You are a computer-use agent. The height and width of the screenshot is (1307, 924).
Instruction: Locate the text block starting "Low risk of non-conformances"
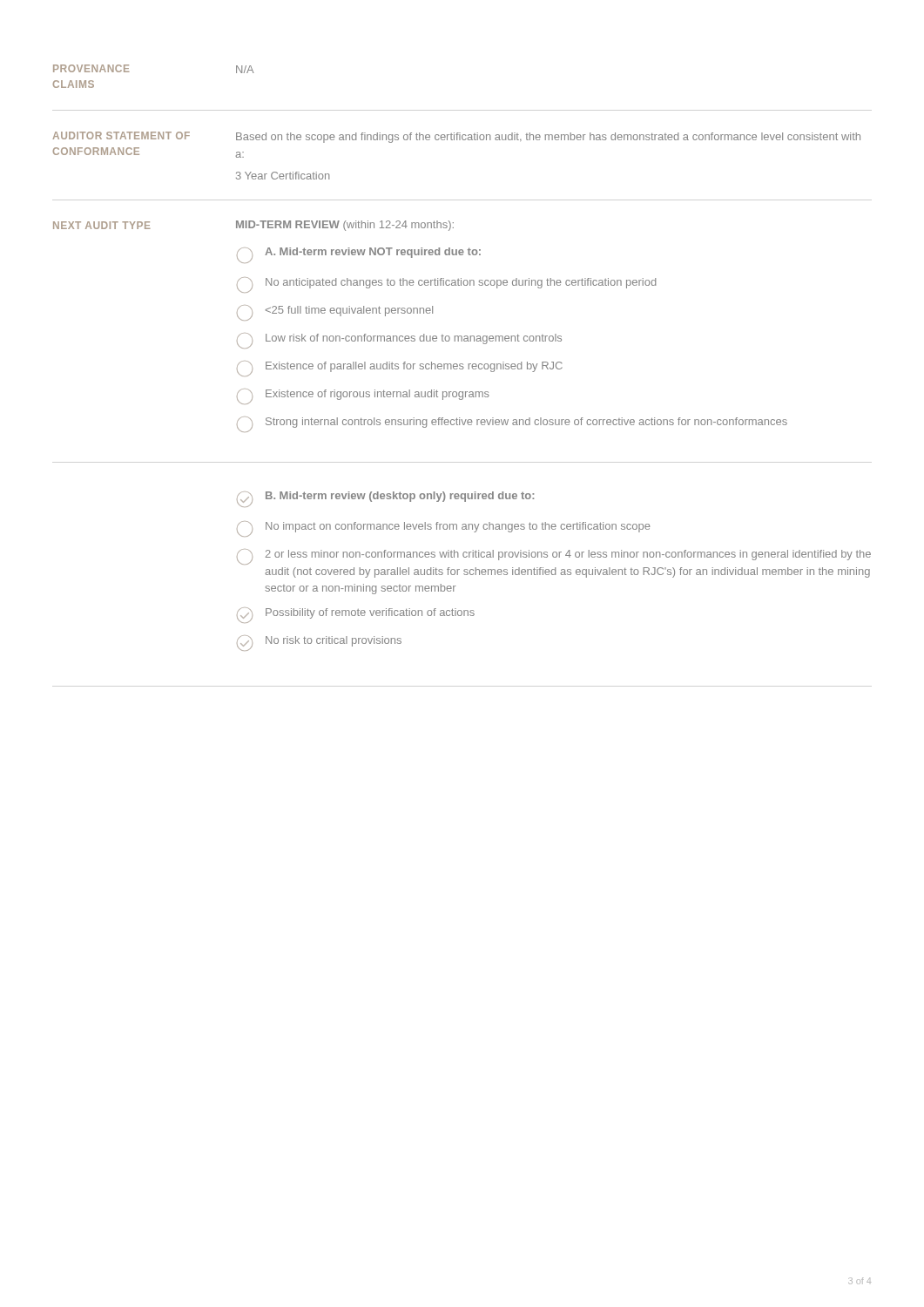(x=399, y=340)
